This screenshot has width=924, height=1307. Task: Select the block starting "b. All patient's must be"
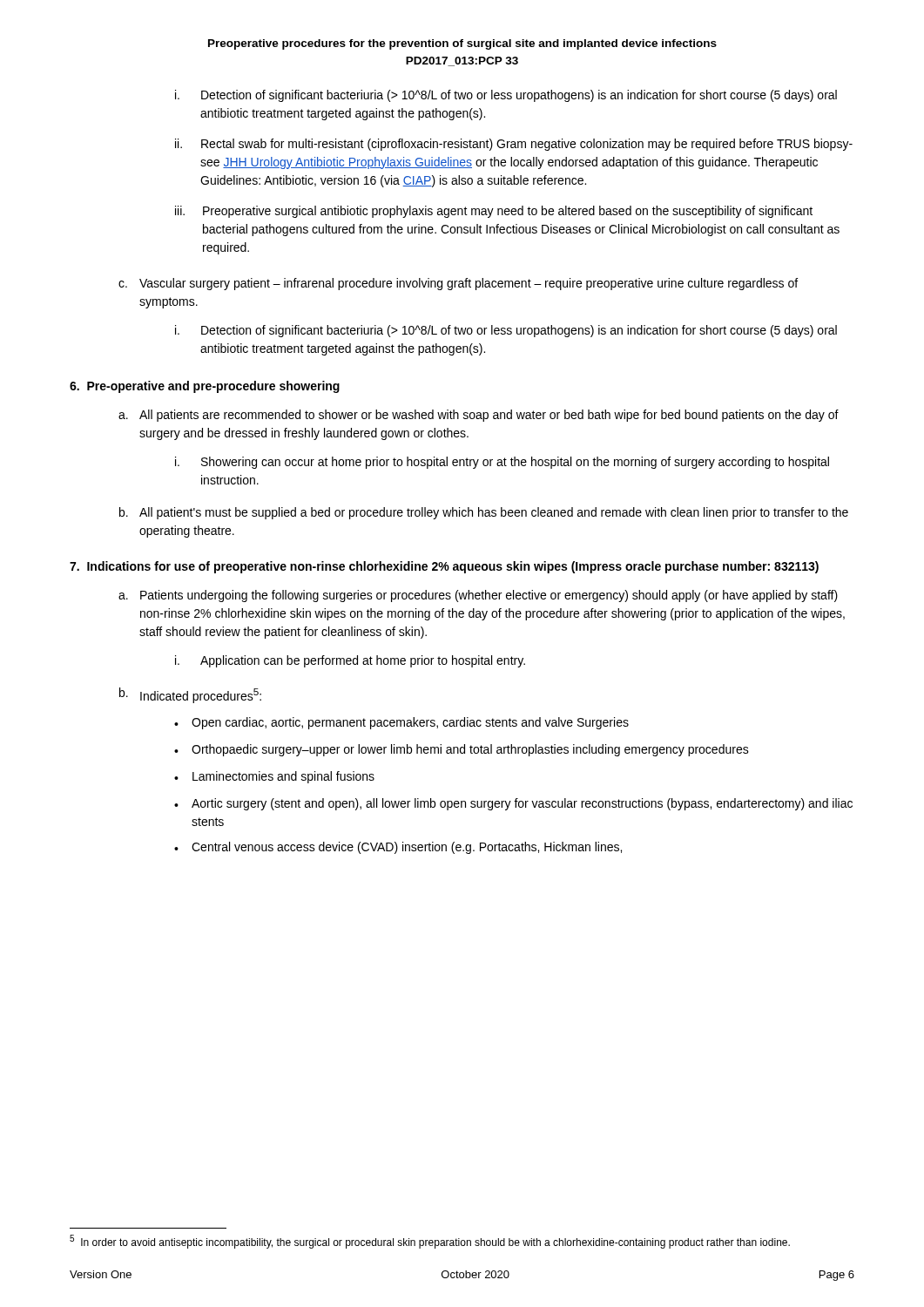point(486,521)
